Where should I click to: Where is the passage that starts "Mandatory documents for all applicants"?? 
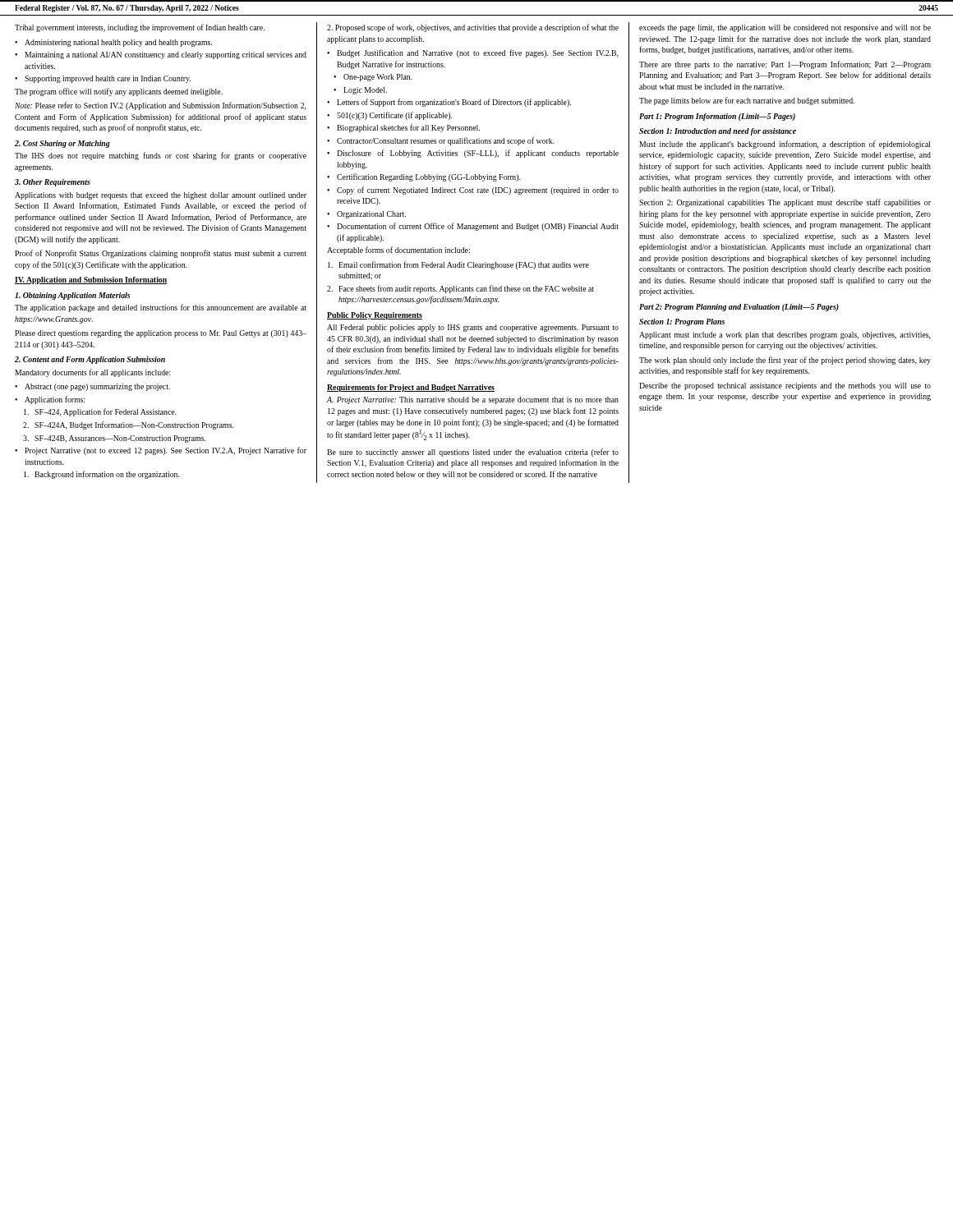pos(161,424)
